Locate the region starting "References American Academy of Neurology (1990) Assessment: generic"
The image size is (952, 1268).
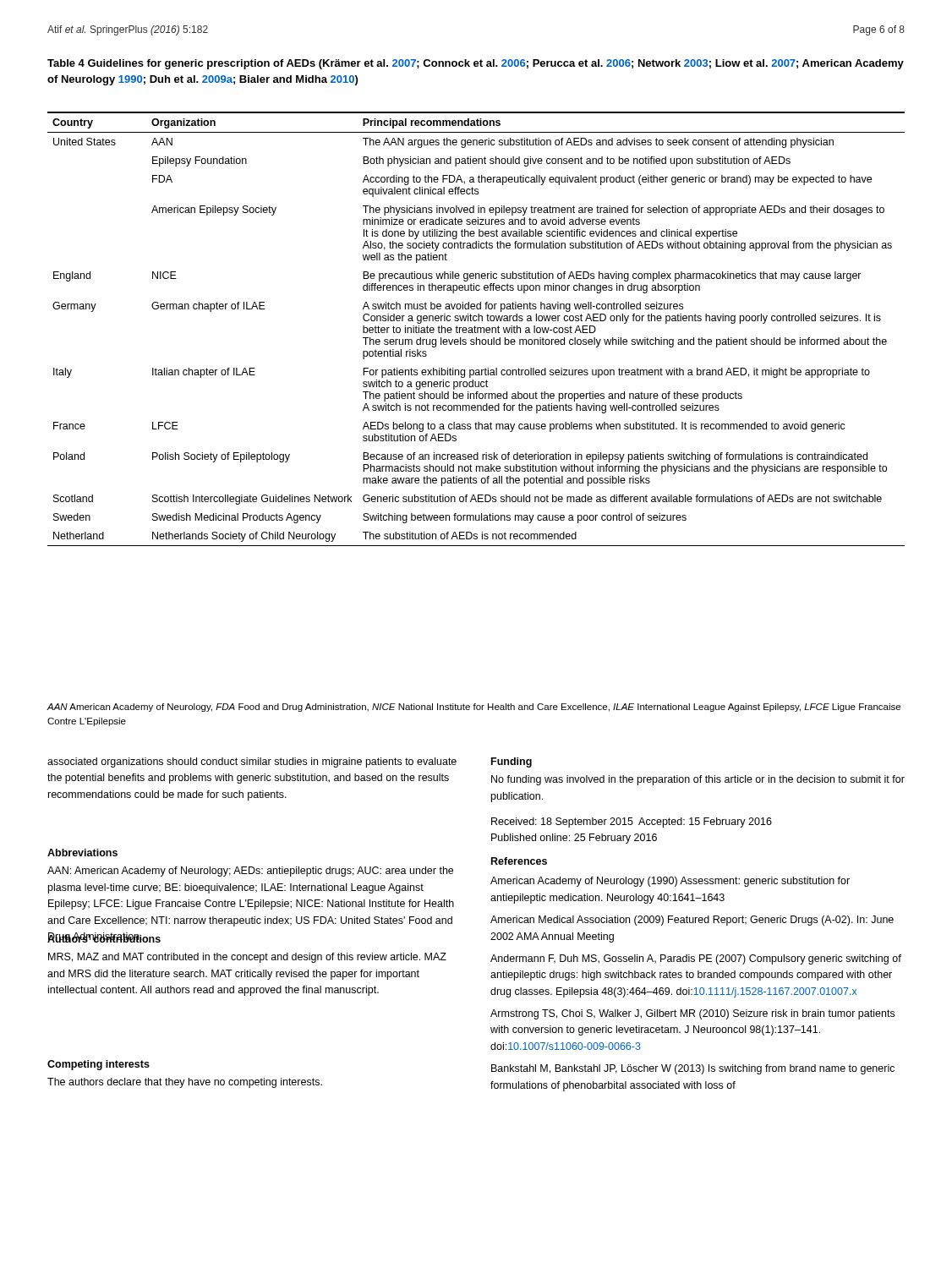point(698,974)
